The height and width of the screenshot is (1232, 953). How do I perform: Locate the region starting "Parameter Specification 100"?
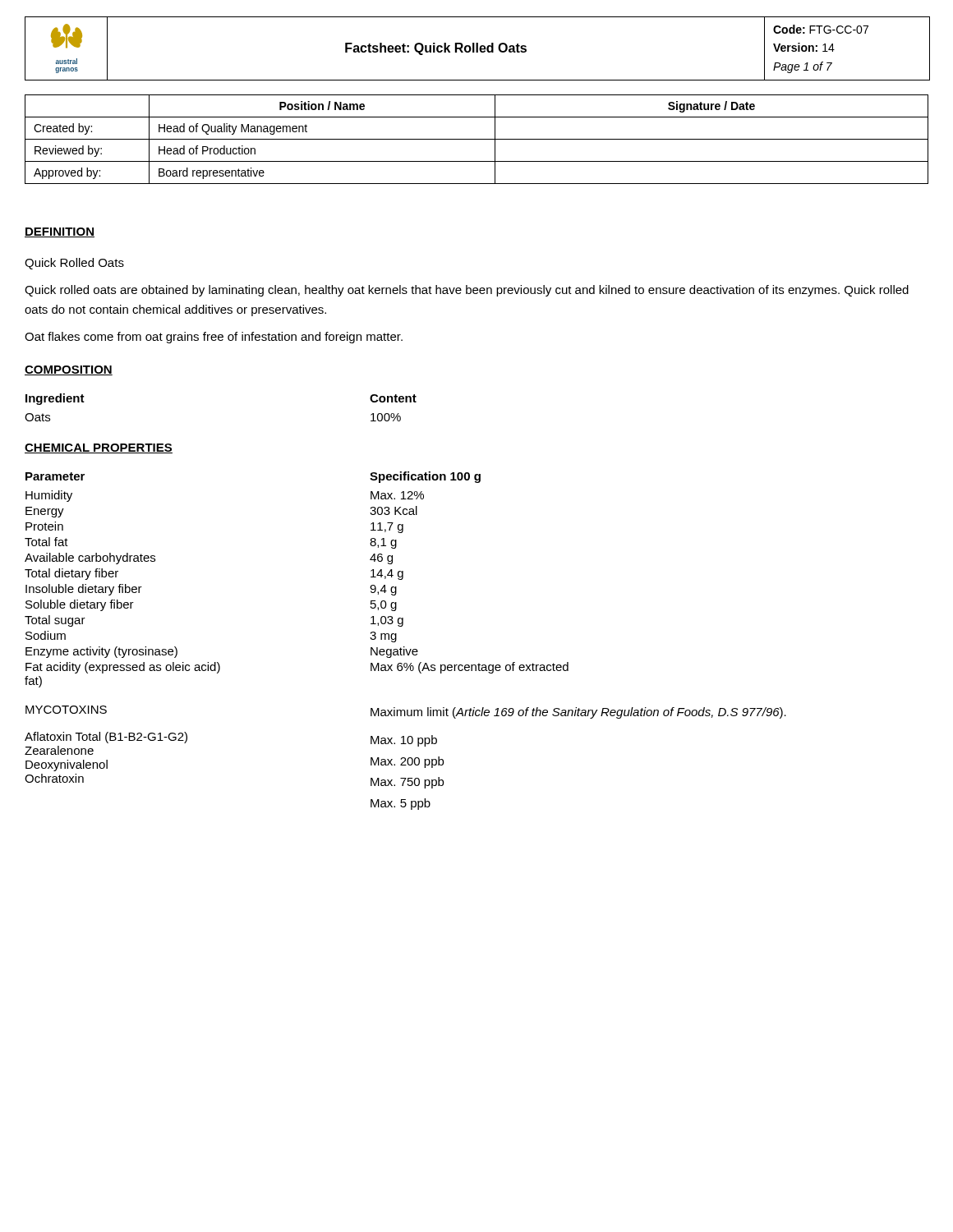pyautogui.click(x=42, y=477)
